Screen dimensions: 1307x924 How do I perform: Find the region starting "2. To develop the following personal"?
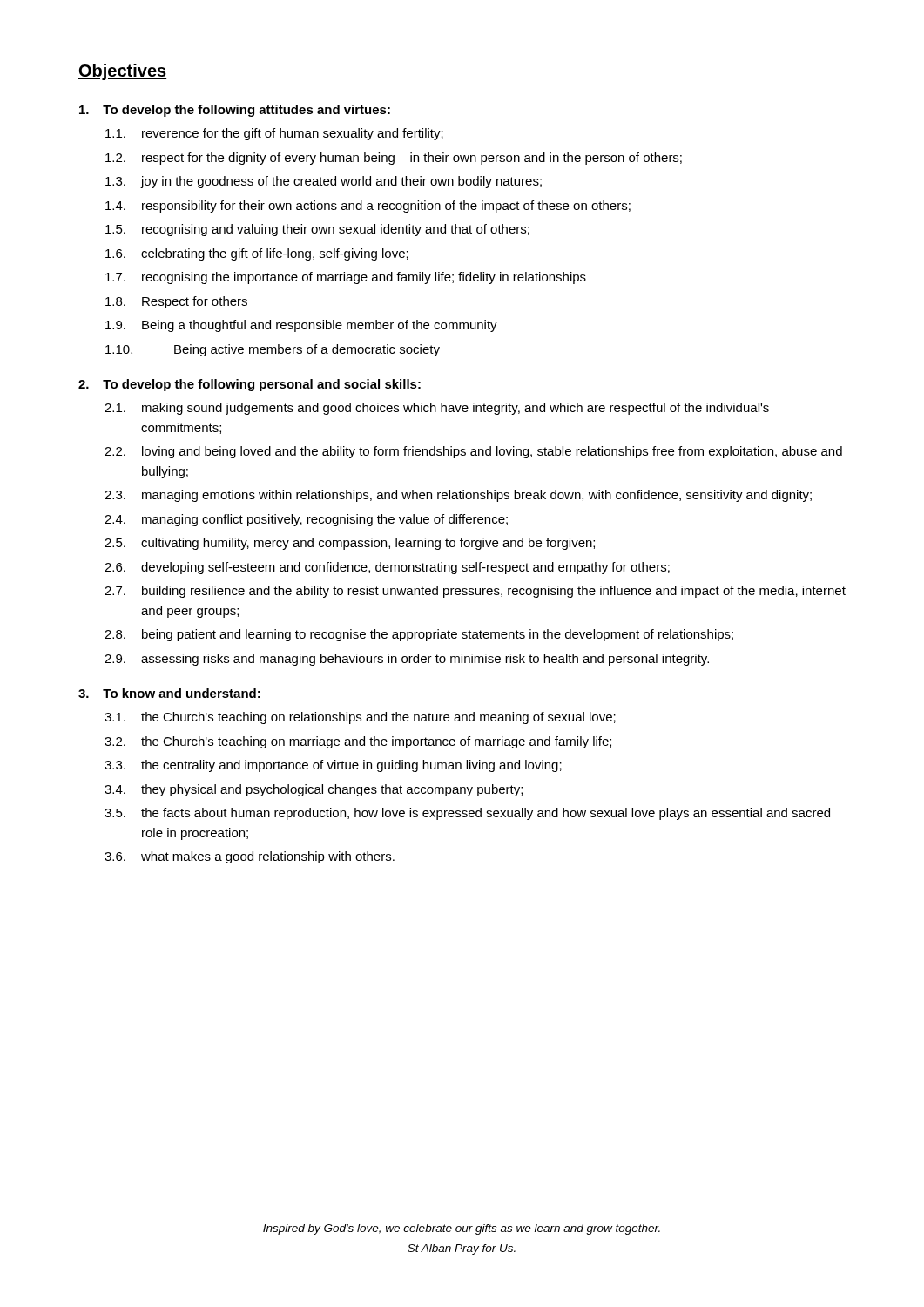250,384
